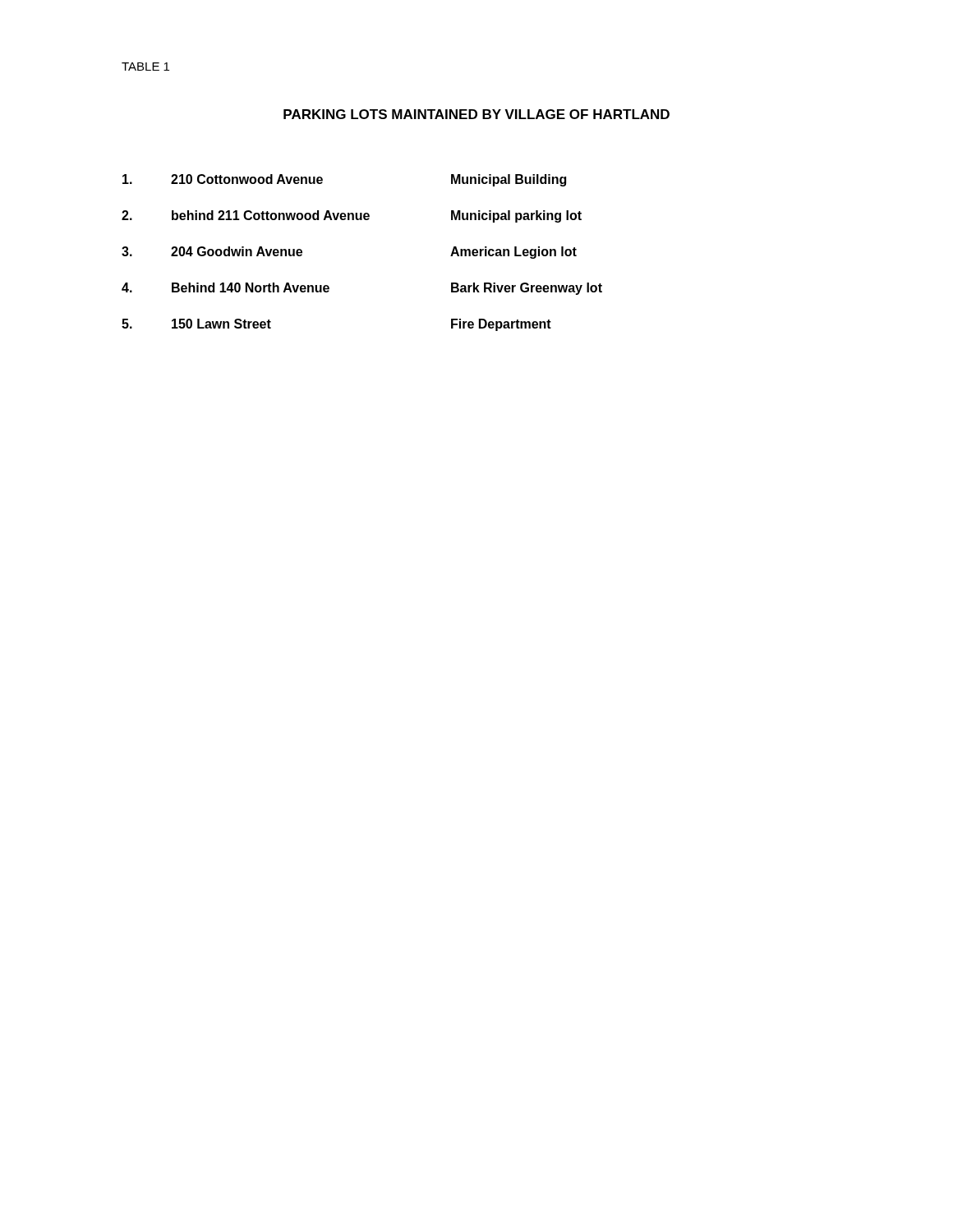Screen dimensions: 1232x953
Task: Select the list item with the text "5. 150 Lawn Street"
Action: click(x=225, y=325)
